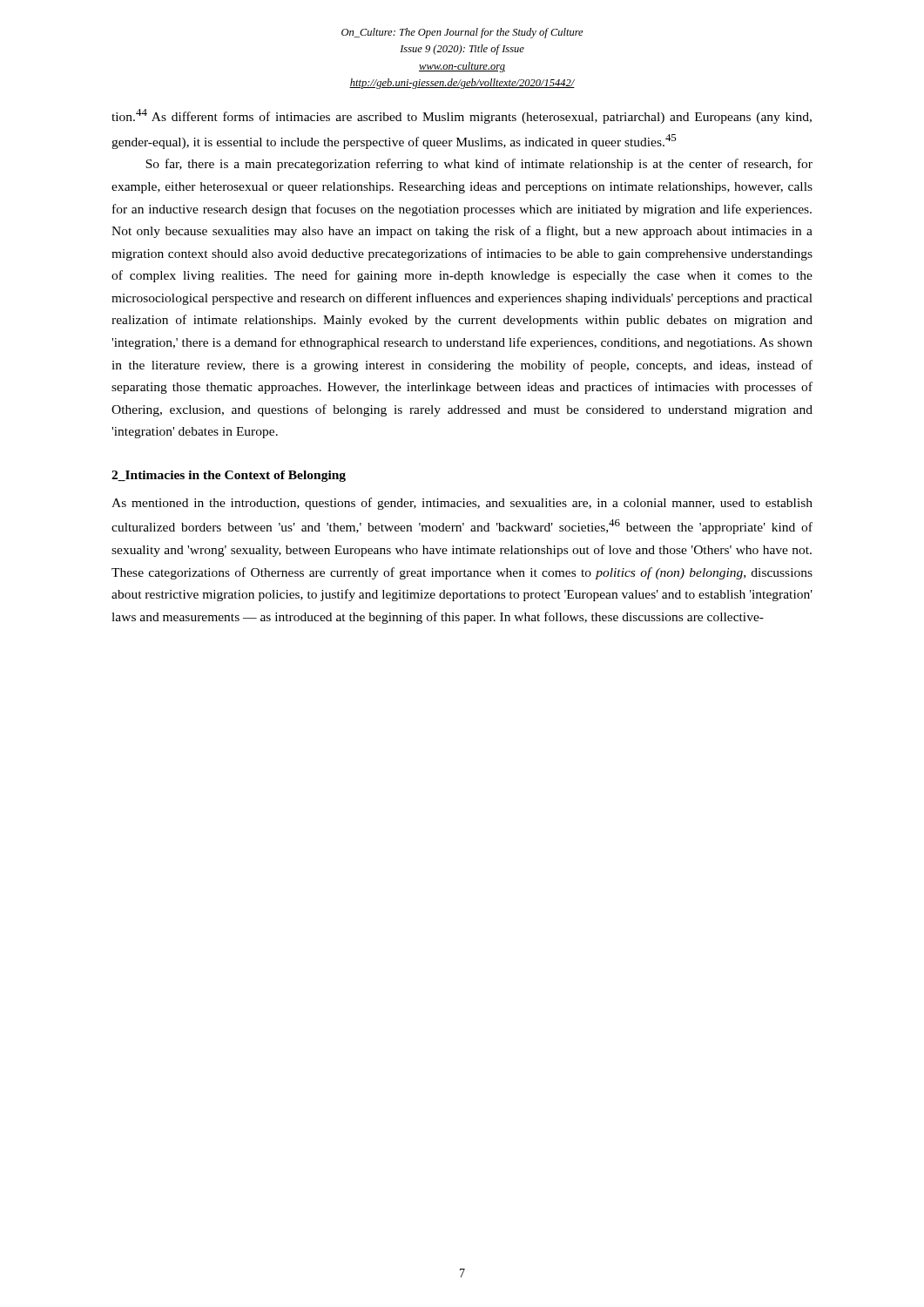This screenshot has height=1307, width=924.
Task: Find "2_Intimacies in the Context of Belonging" on this page
Action: 229,474
